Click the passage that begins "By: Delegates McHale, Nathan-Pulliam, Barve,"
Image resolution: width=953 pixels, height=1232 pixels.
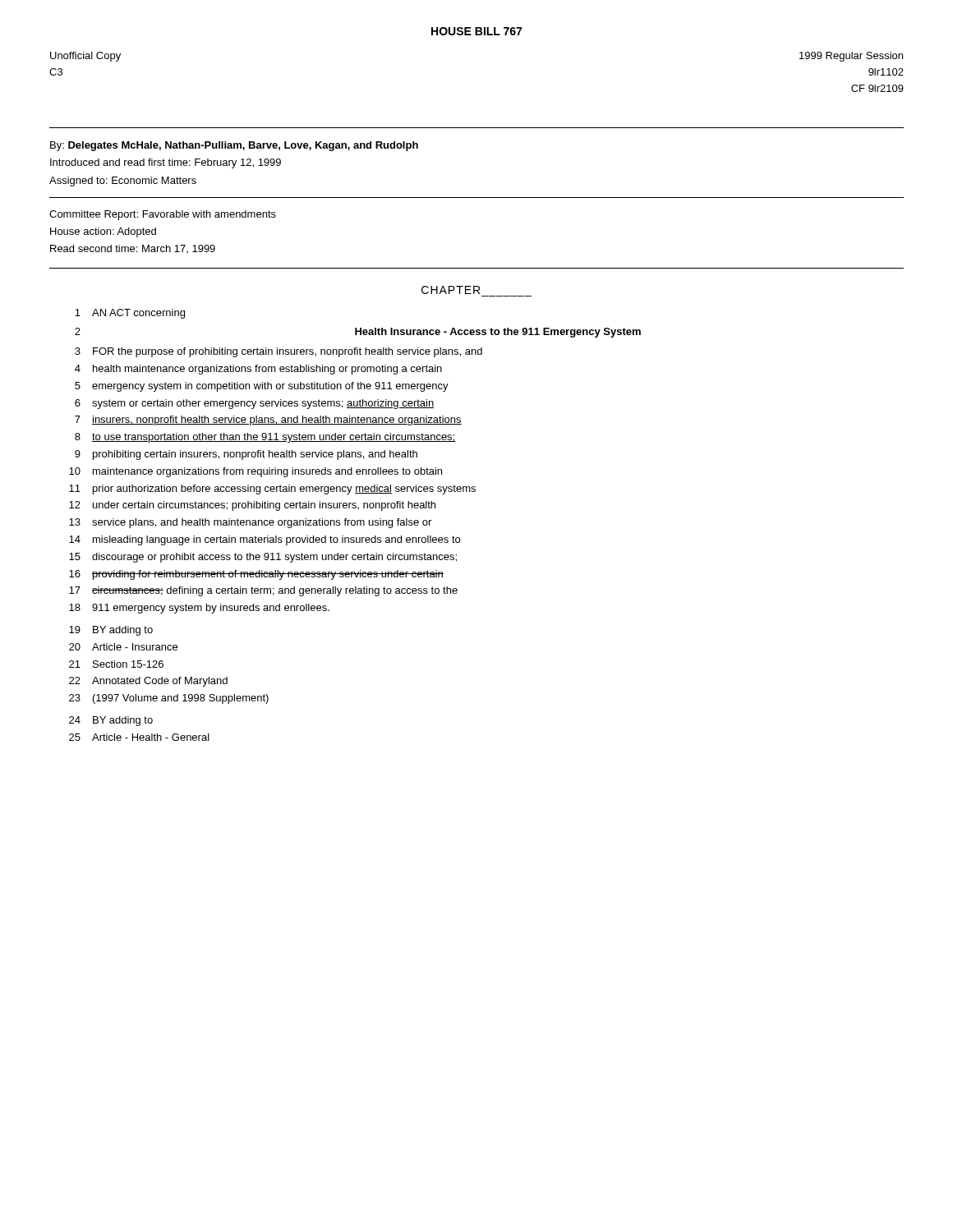click(234, 163)
